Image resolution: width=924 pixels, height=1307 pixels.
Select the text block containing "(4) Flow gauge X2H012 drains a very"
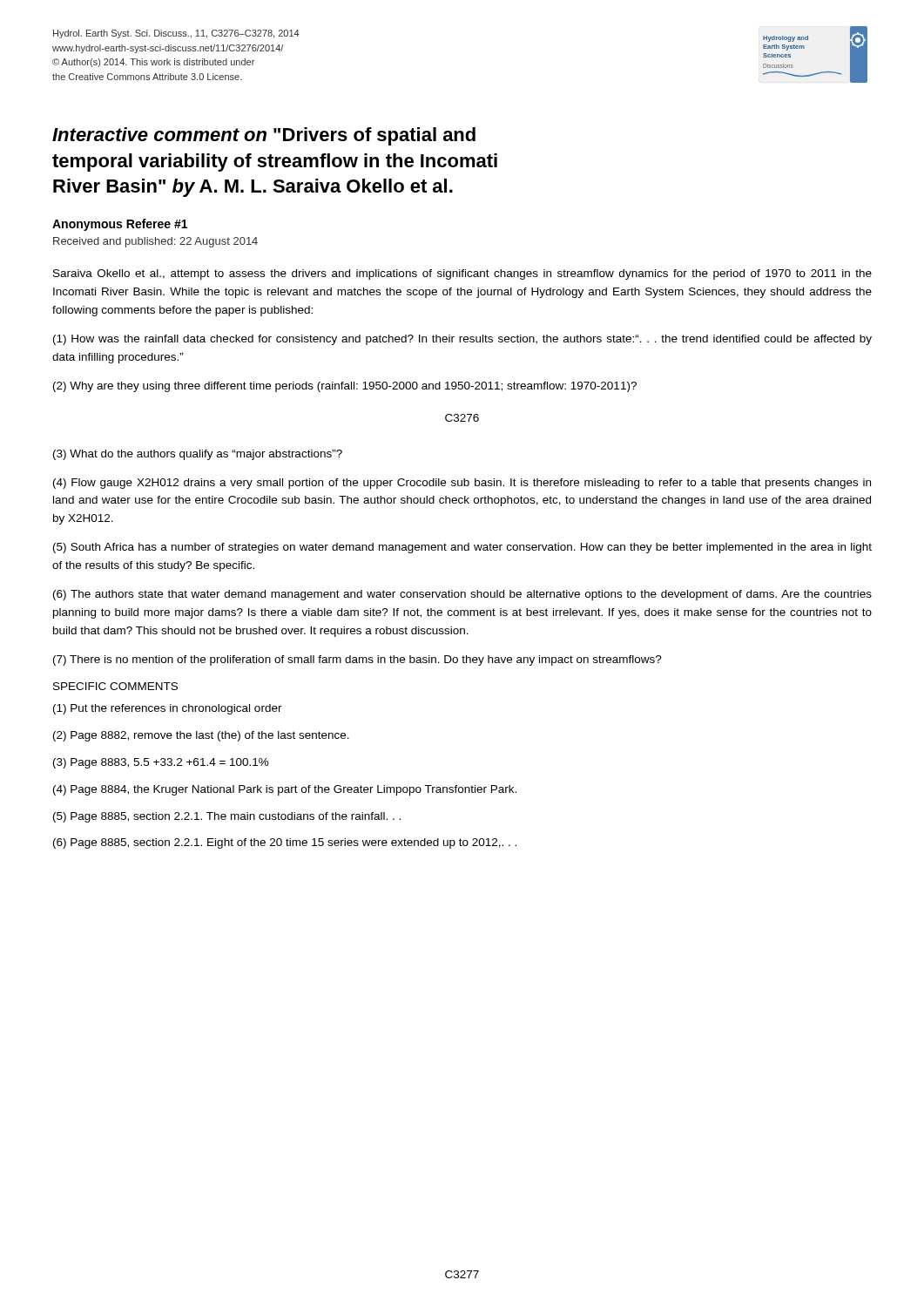462,500
